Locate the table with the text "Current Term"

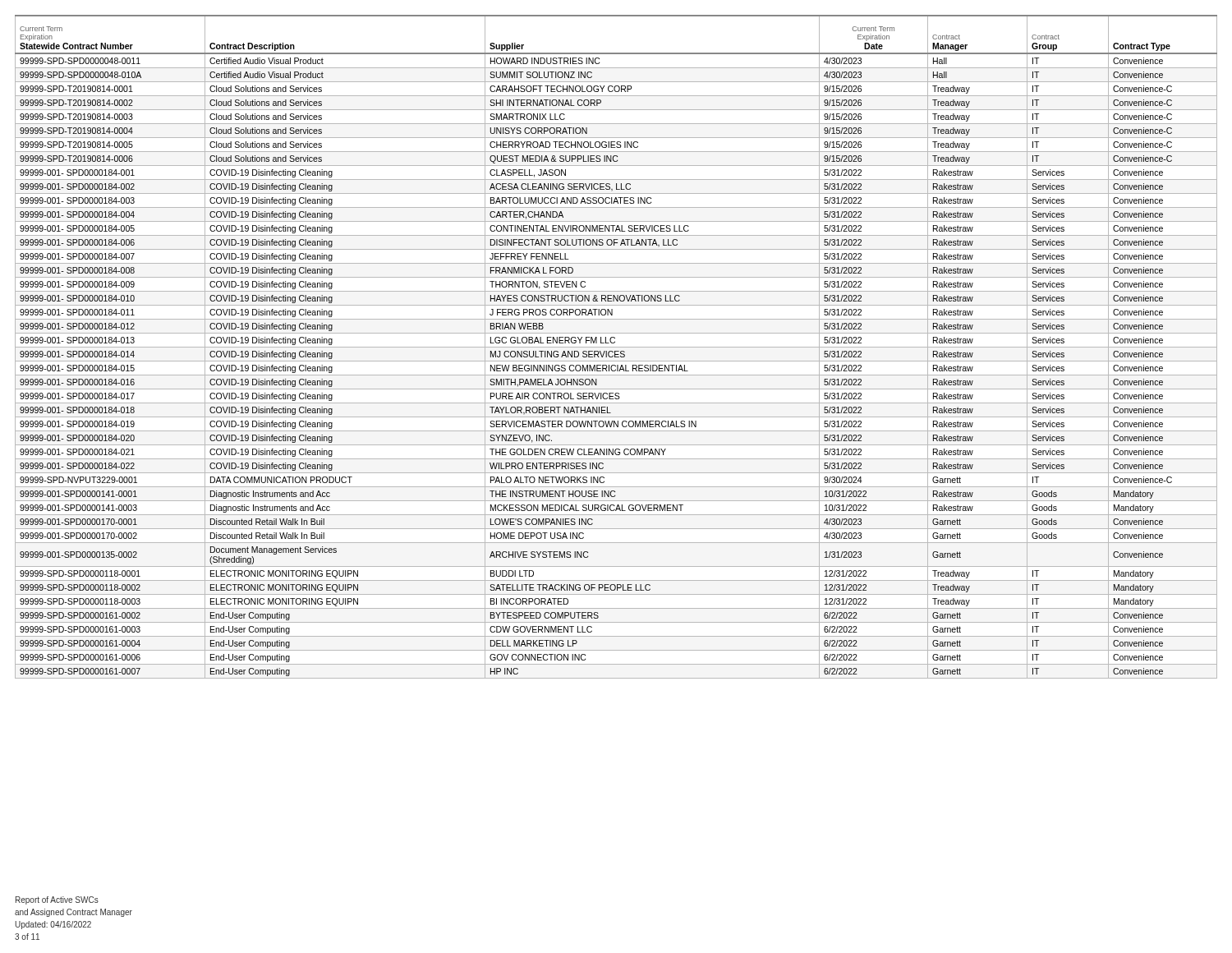(616, 347)
